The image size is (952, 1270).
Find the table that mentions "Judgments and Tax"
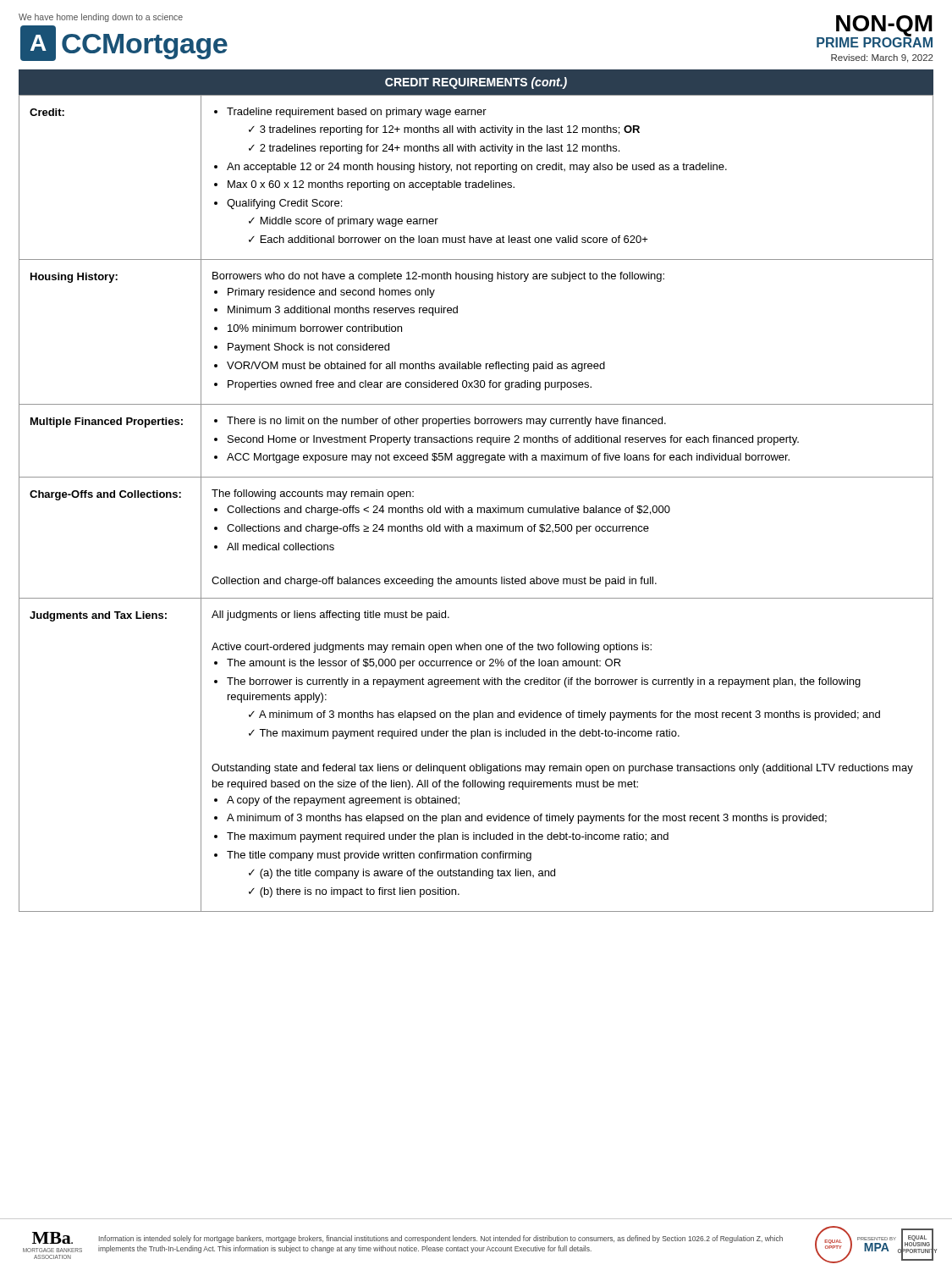click(x=476, y=503)
